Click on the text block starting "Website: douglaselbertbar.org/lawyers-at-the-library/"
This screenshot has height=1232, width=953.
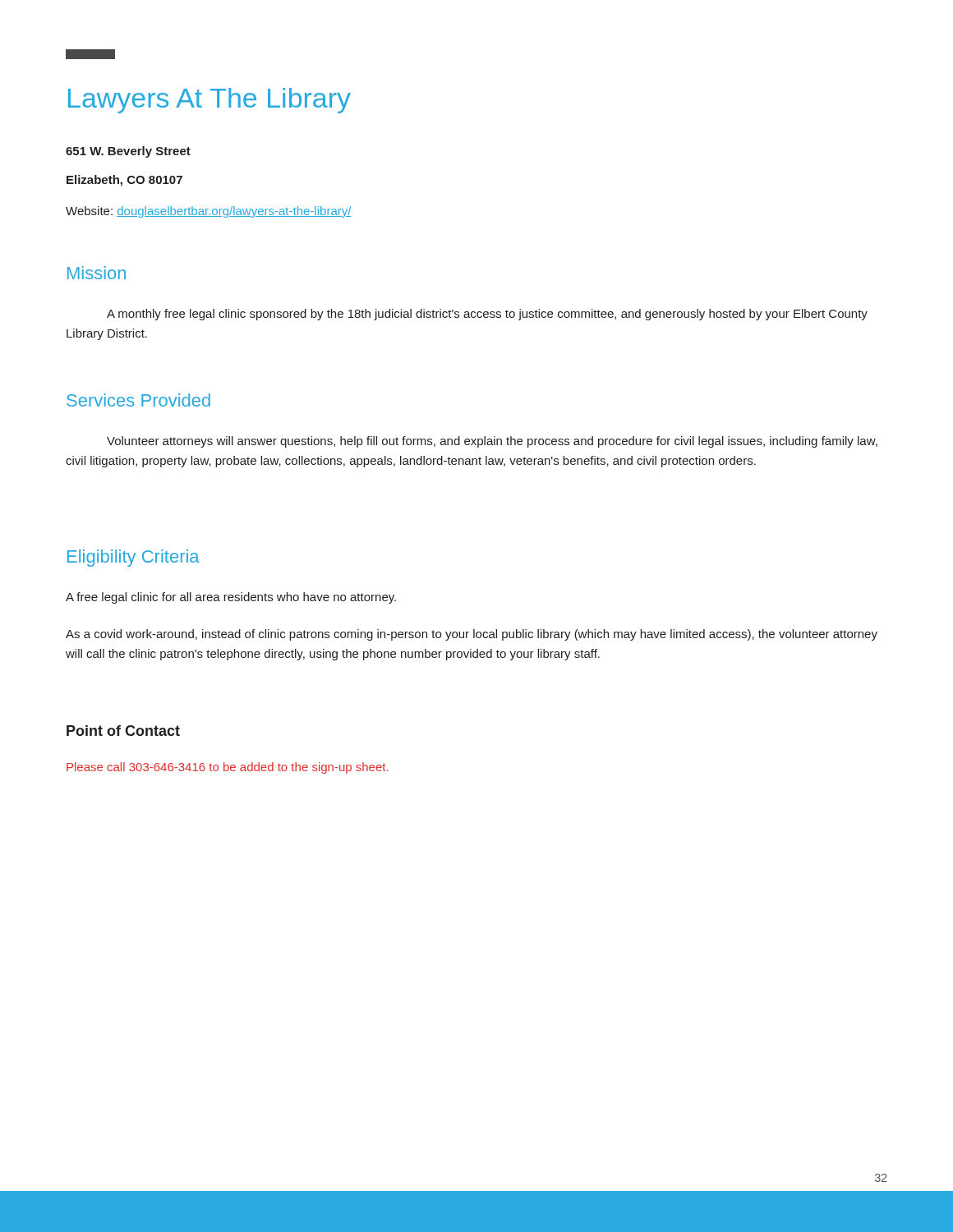coord(208,211)
